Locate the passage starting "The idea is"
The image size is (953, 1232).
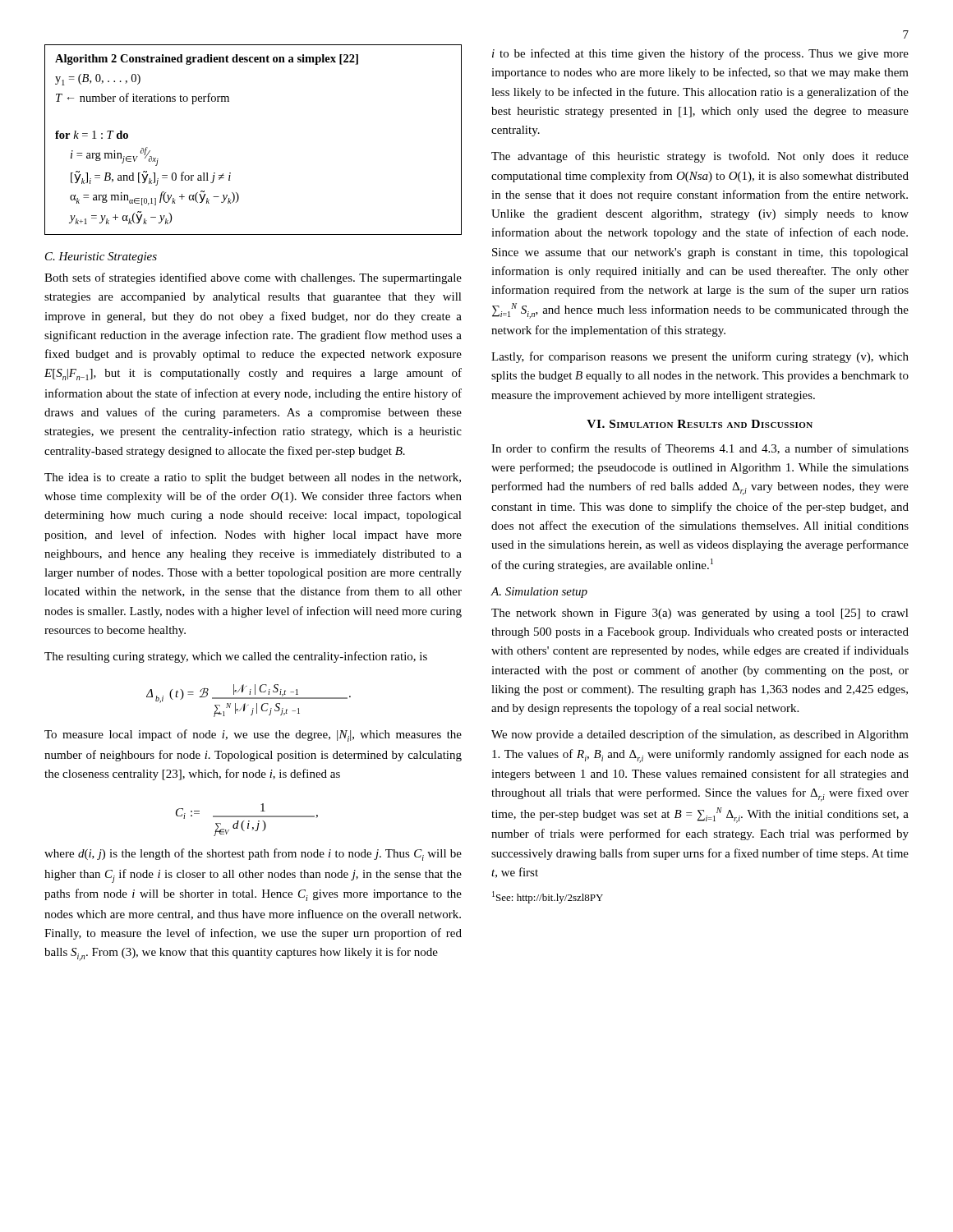(253, 554)
